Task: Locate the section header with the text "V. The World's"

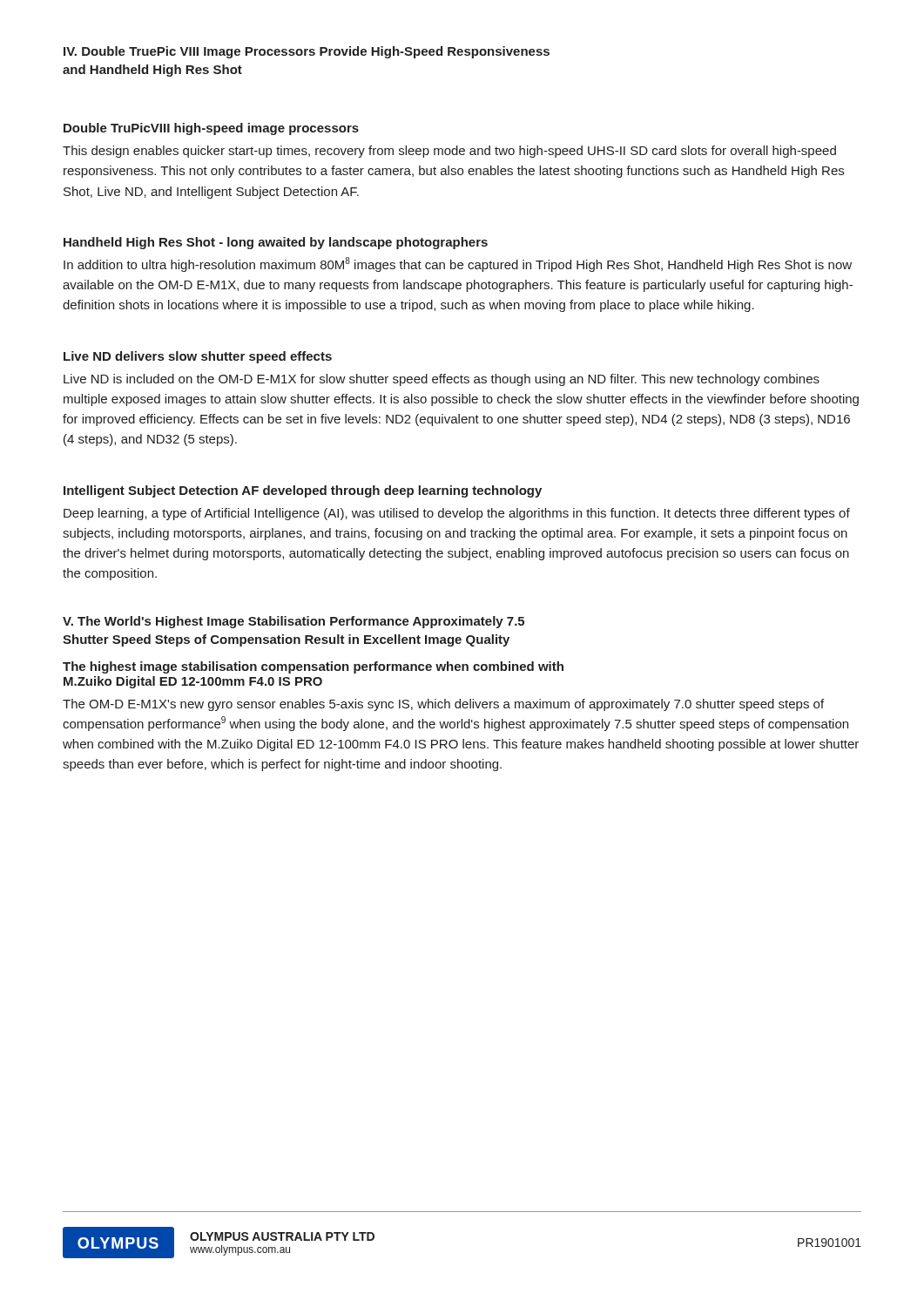Action: (x=294, y=630)
